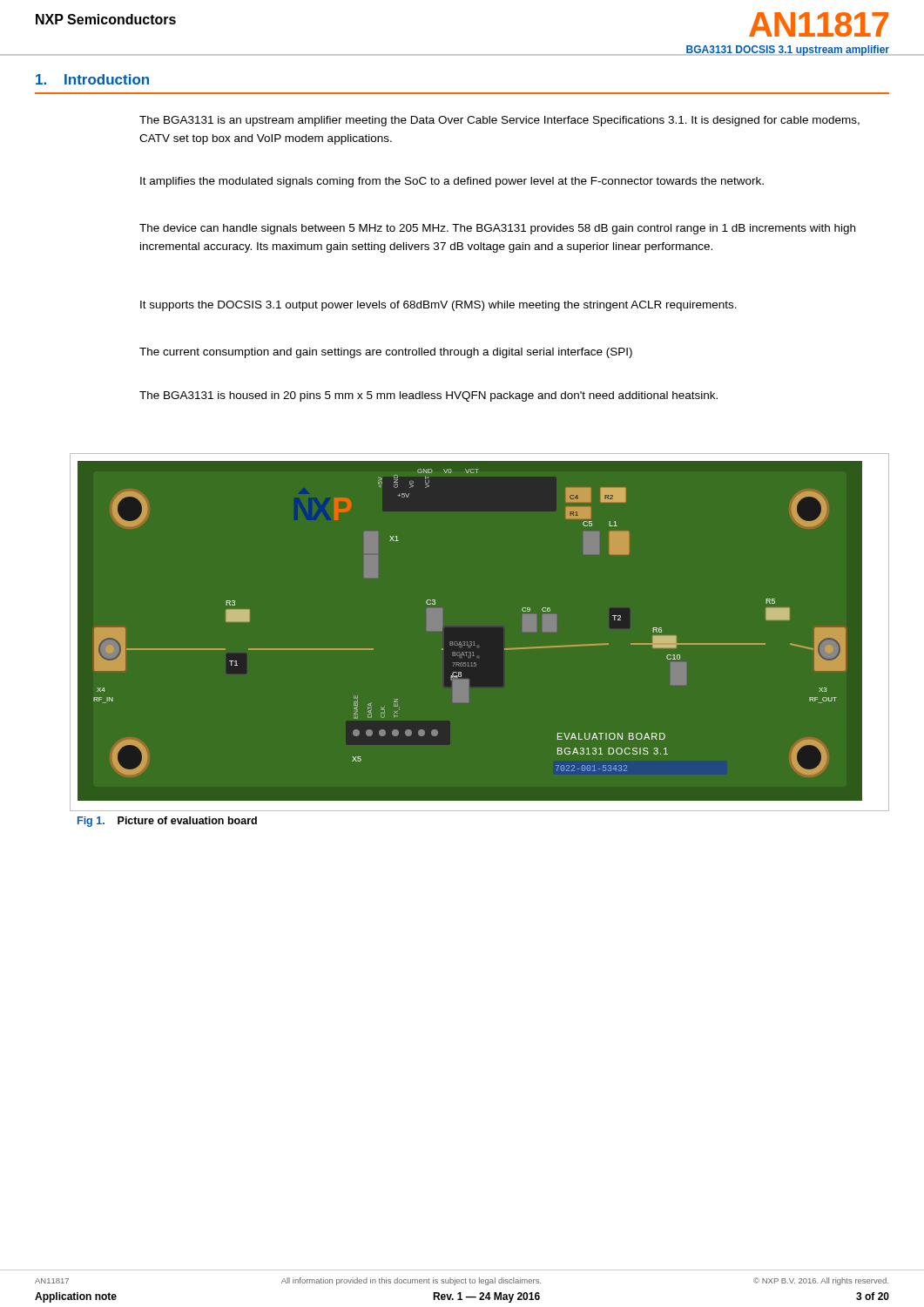Viewport: 924px width, 1307px height.
Task: Click on the text block containing "The BGA3131 is an upstream amplifier"
Action: pos(500,129)
